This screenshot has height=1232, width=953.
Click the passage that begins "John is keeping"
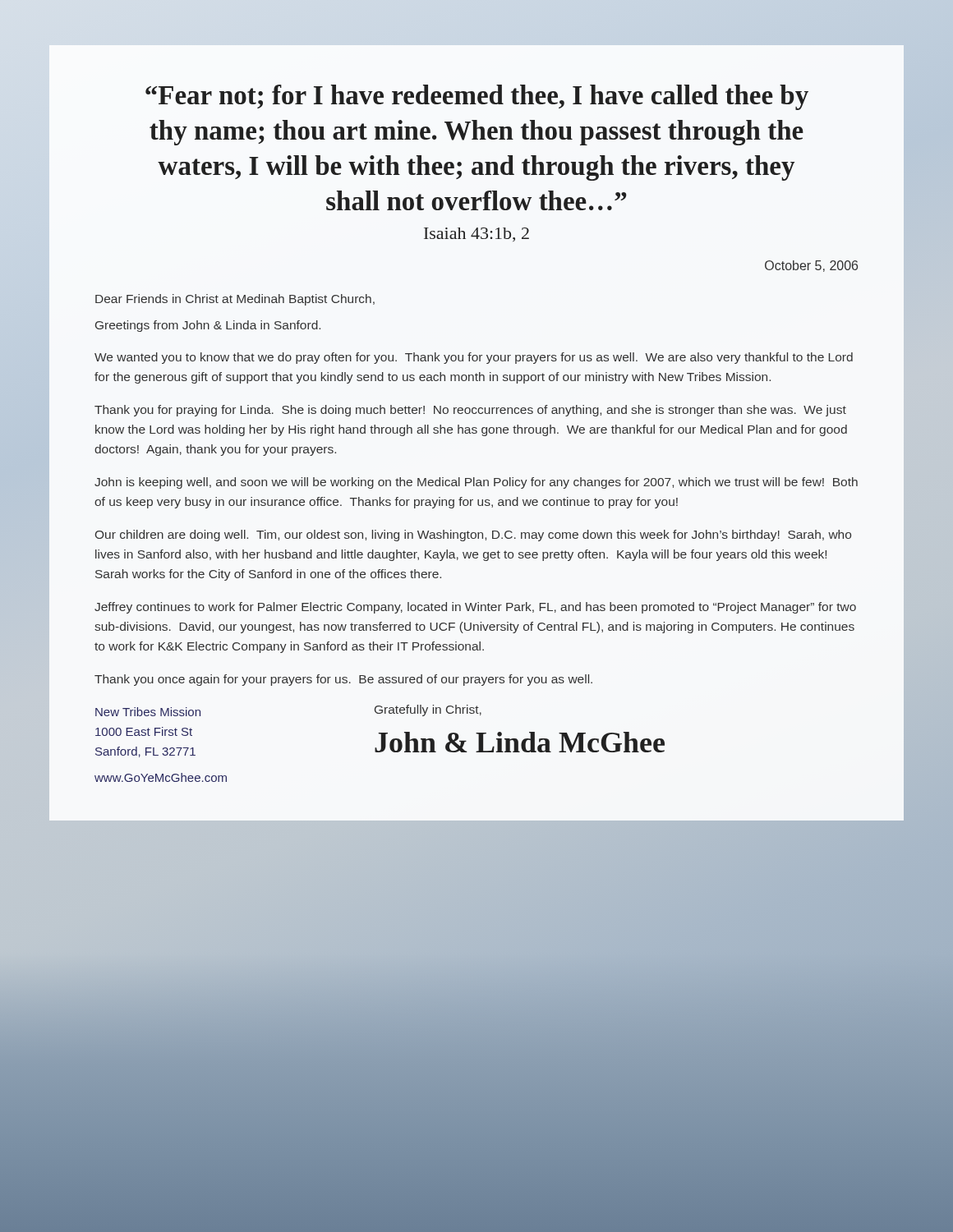click(476, 492)
